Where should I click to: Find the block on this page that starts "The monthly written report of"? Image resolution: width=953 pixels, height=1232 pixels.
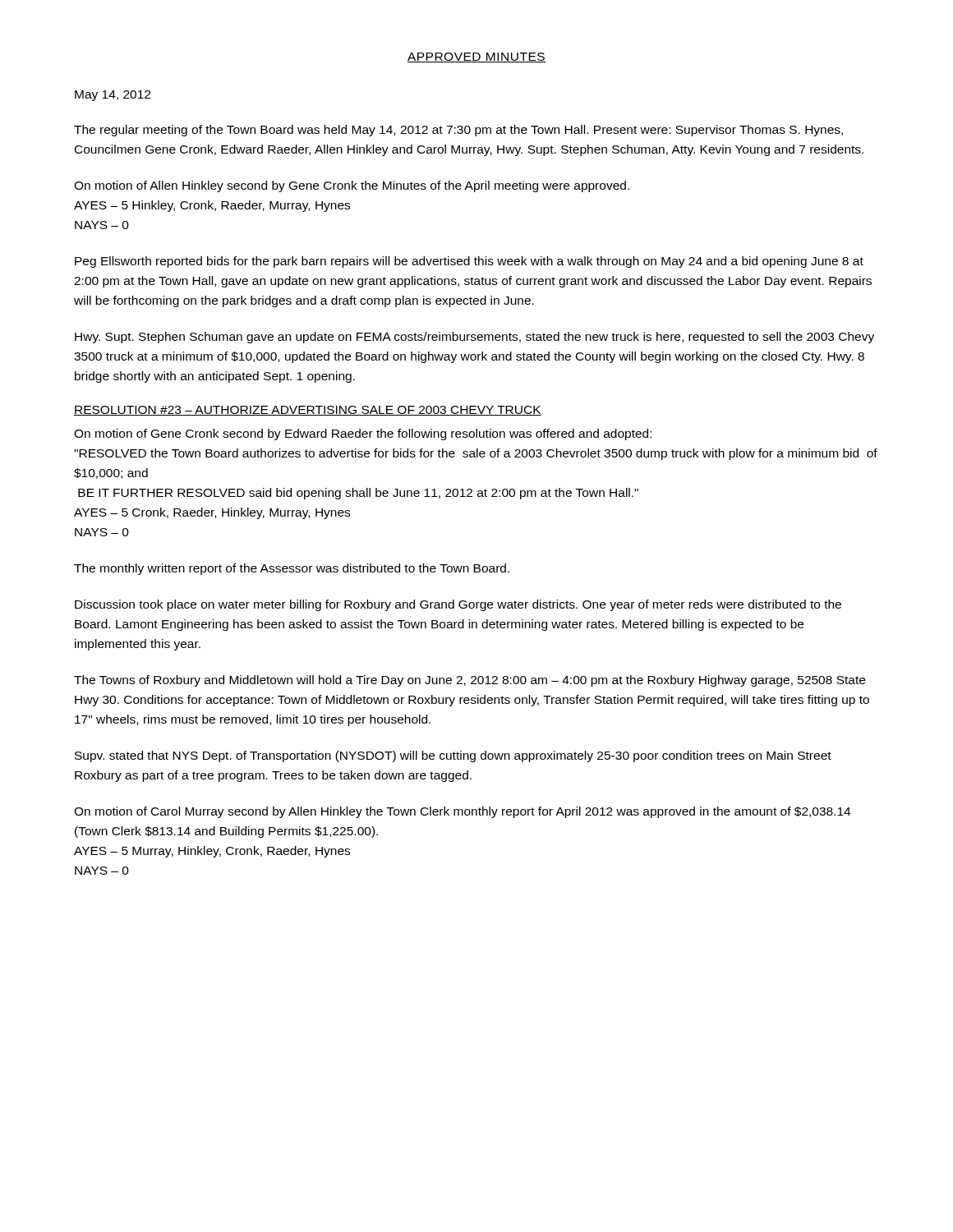(292, 568)
